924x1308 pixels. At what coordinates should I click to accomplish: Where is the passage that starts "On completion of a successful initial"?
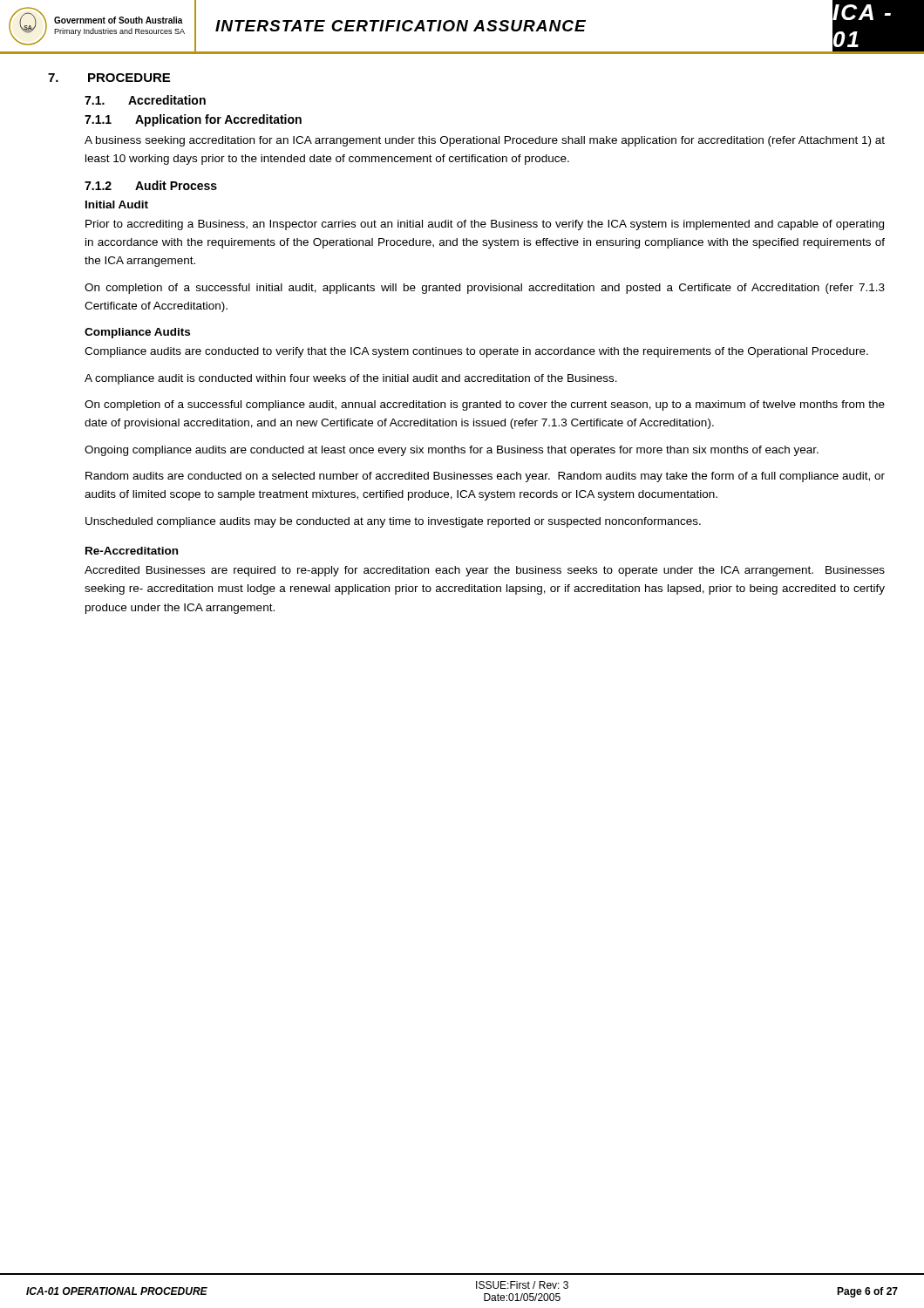485,296
